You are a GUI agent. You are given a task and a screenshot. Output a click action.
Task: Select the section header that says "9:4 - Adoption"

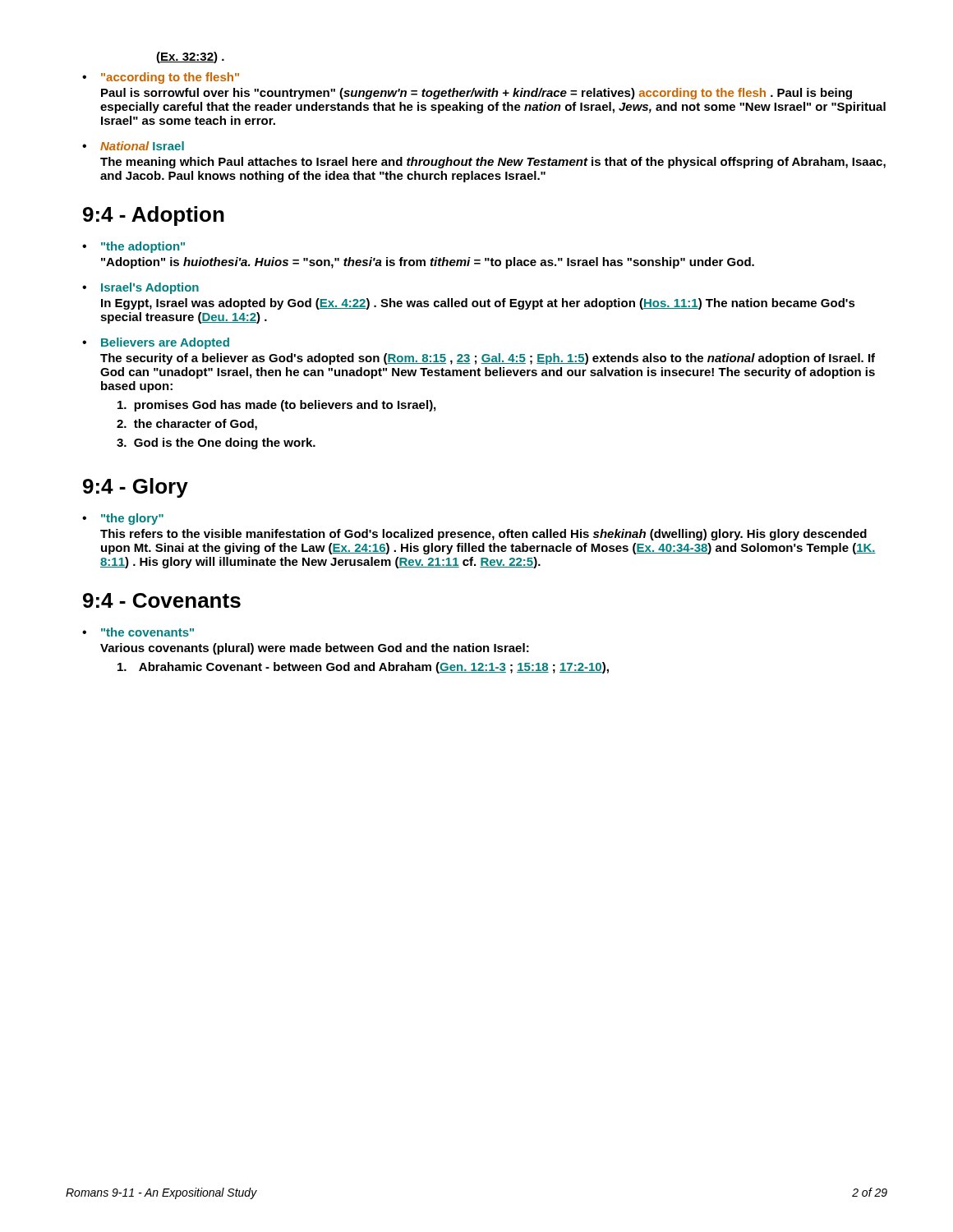154,214
